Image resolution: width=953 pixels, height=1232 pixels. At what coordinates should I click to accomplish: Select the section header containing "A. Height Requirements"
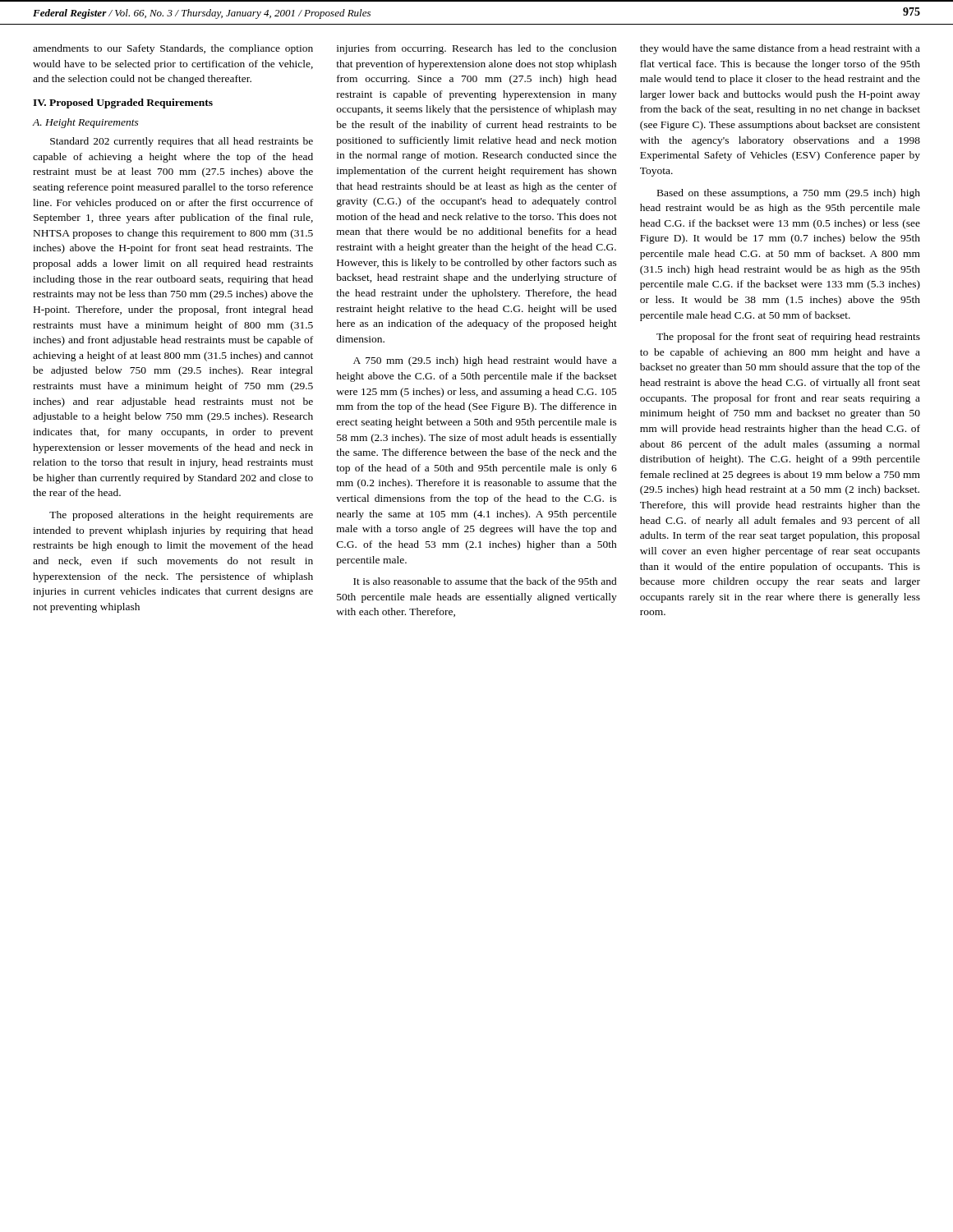pyautogui.click(x=86, y=122)
